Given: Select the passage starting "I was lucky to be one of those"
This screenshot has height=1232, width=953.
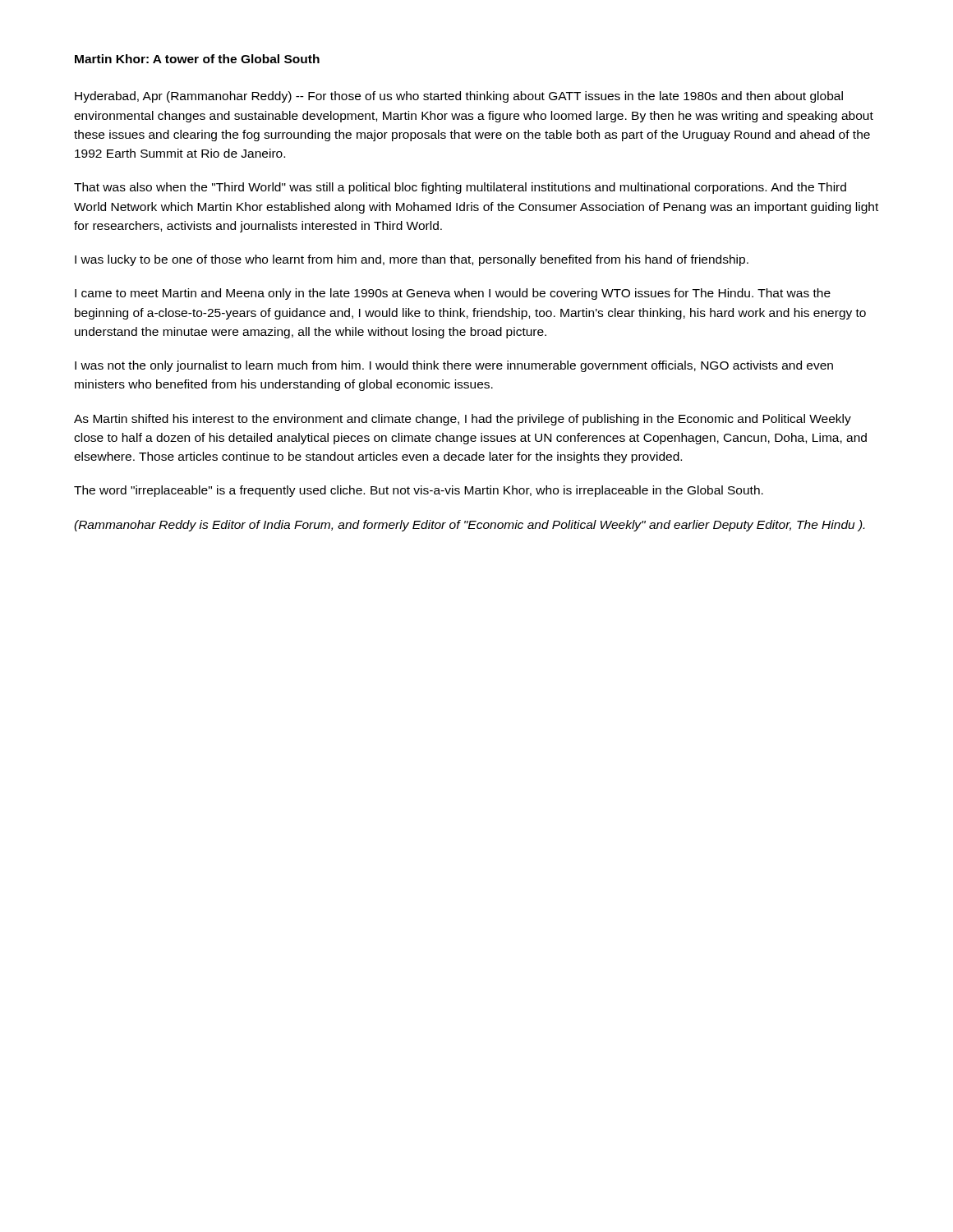Looking at the screenshot, I should 412,259.
